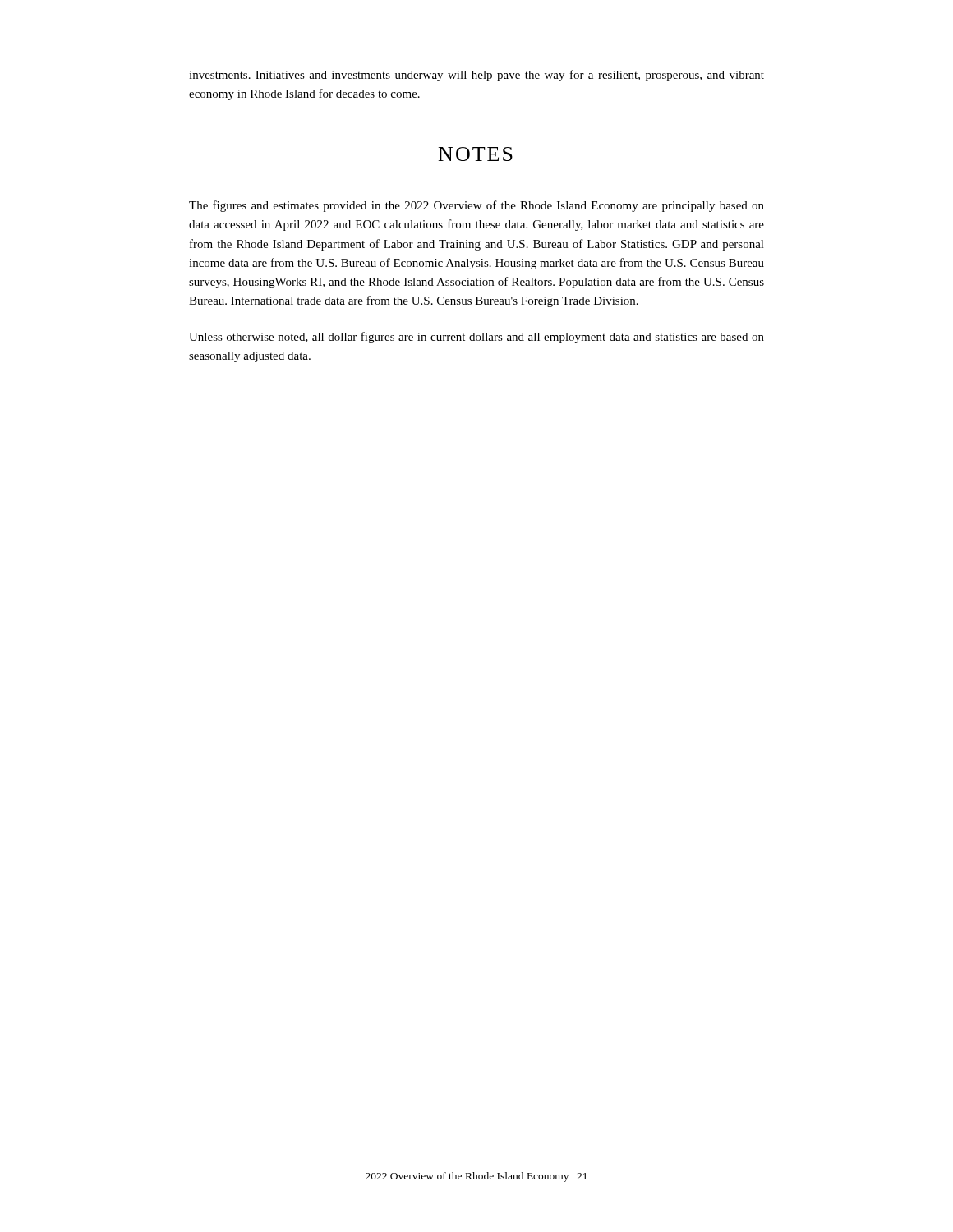
Task: Select the text block that reads "Unless otherwise noted,"
Action: (476, 346)
